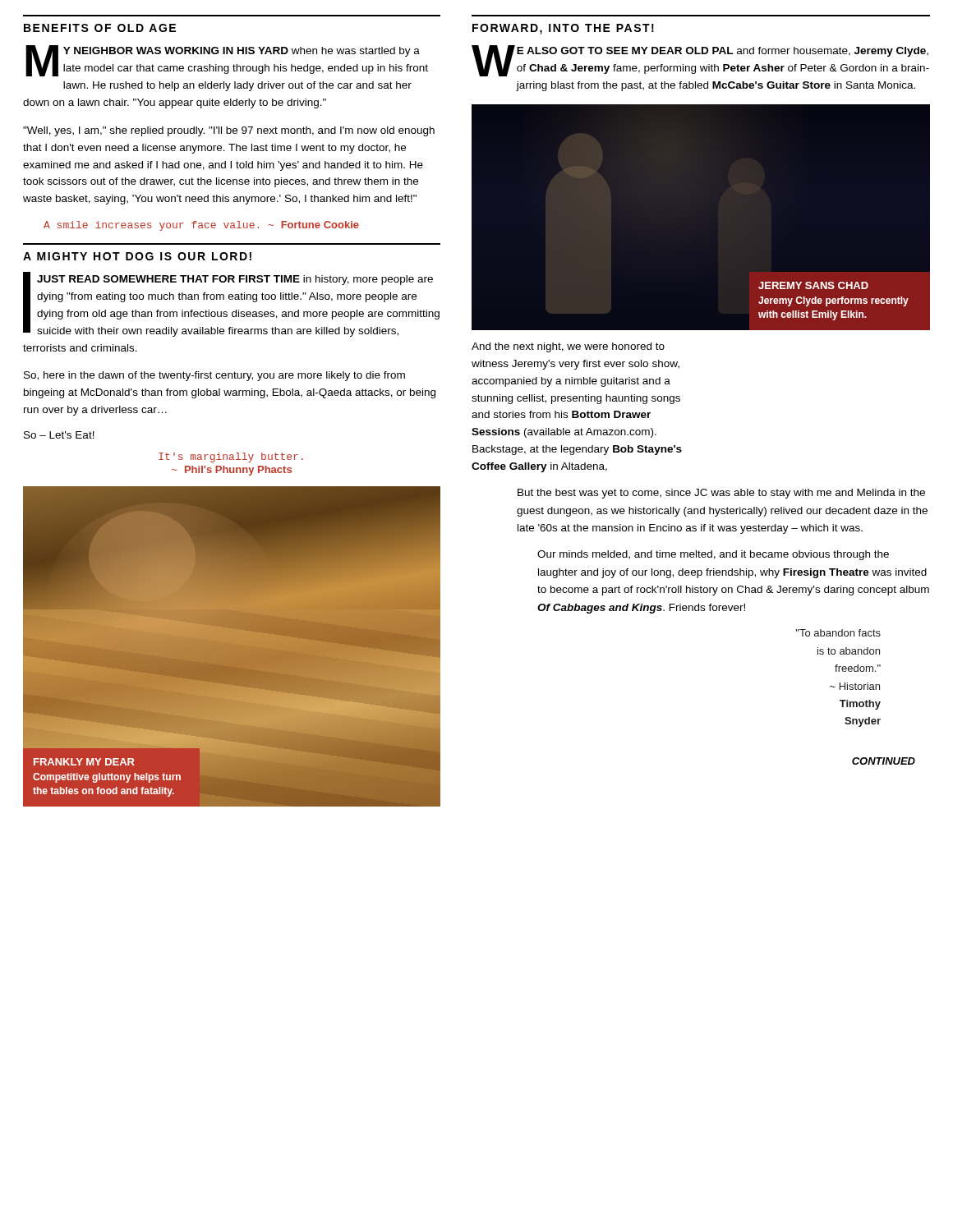Select the text block starting "Our minds melded, and time melted,"
The height and width of the screenshot is (1232, 953).
pyautogui.click(x=733, y=581)
